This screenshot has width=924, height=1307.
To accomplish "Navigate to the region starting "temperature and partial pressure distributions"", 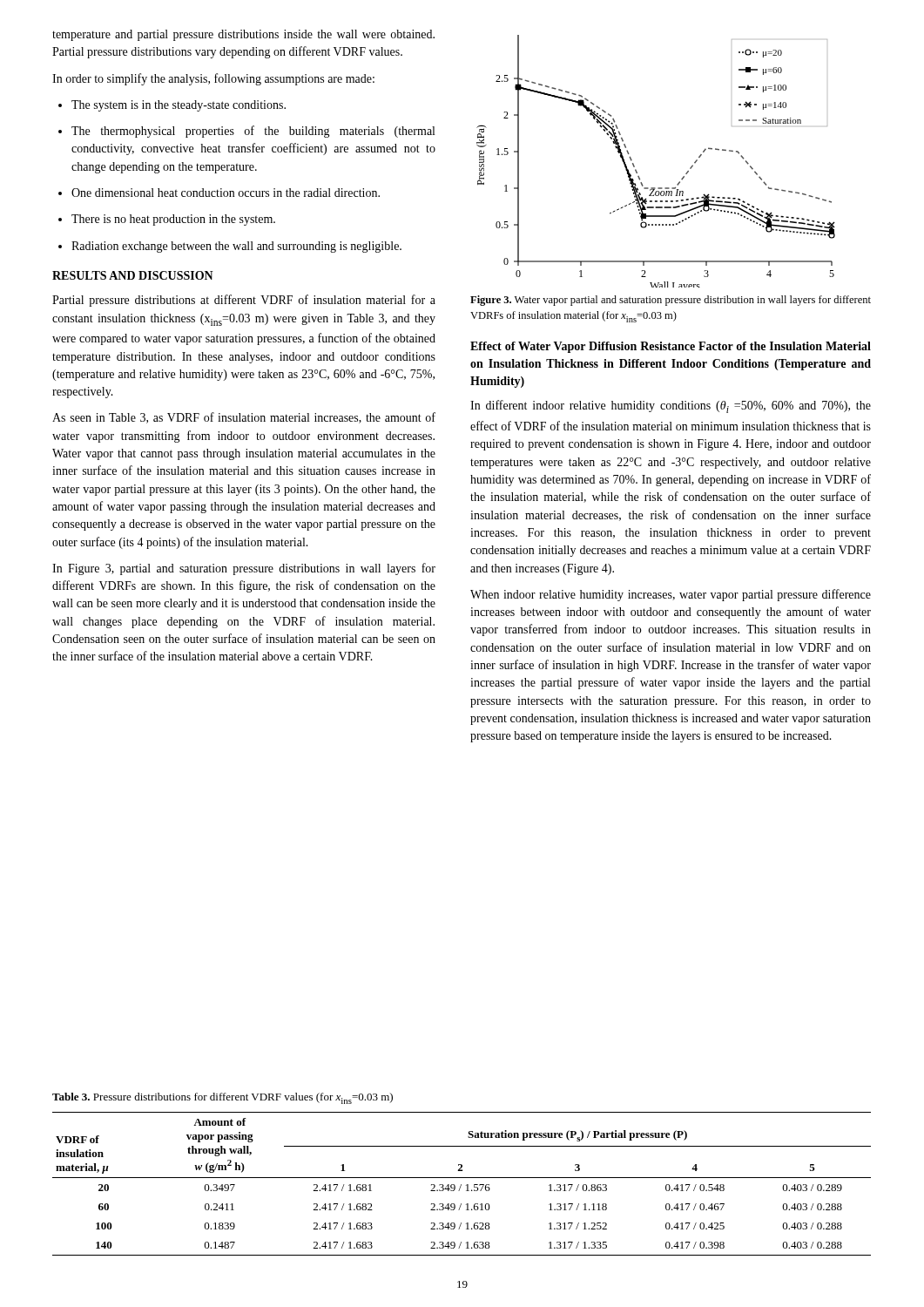I will pos(244,57).
